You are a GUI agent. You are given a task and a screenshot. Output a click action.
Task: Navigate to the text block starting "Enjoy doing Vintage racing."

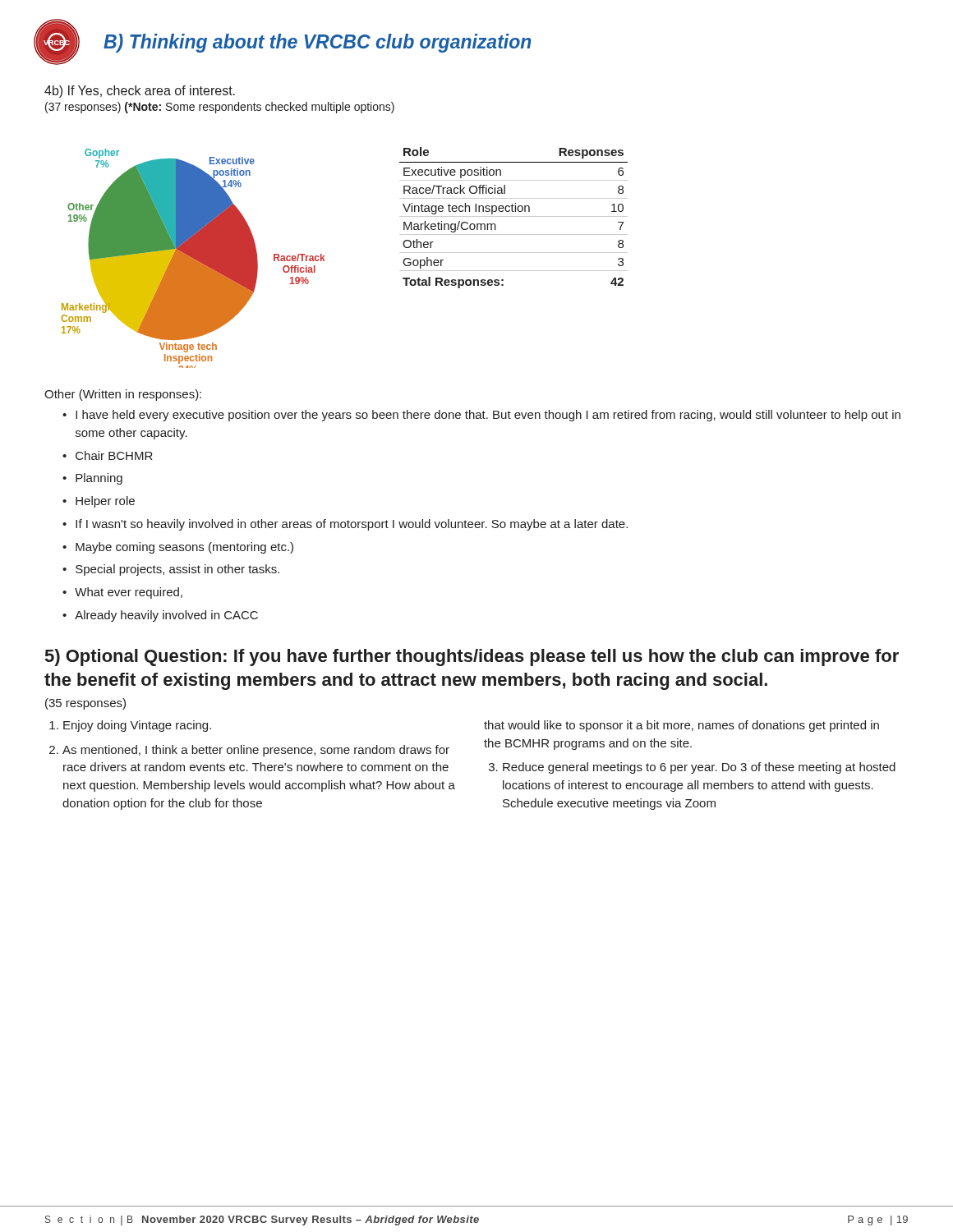pos(137,725)
